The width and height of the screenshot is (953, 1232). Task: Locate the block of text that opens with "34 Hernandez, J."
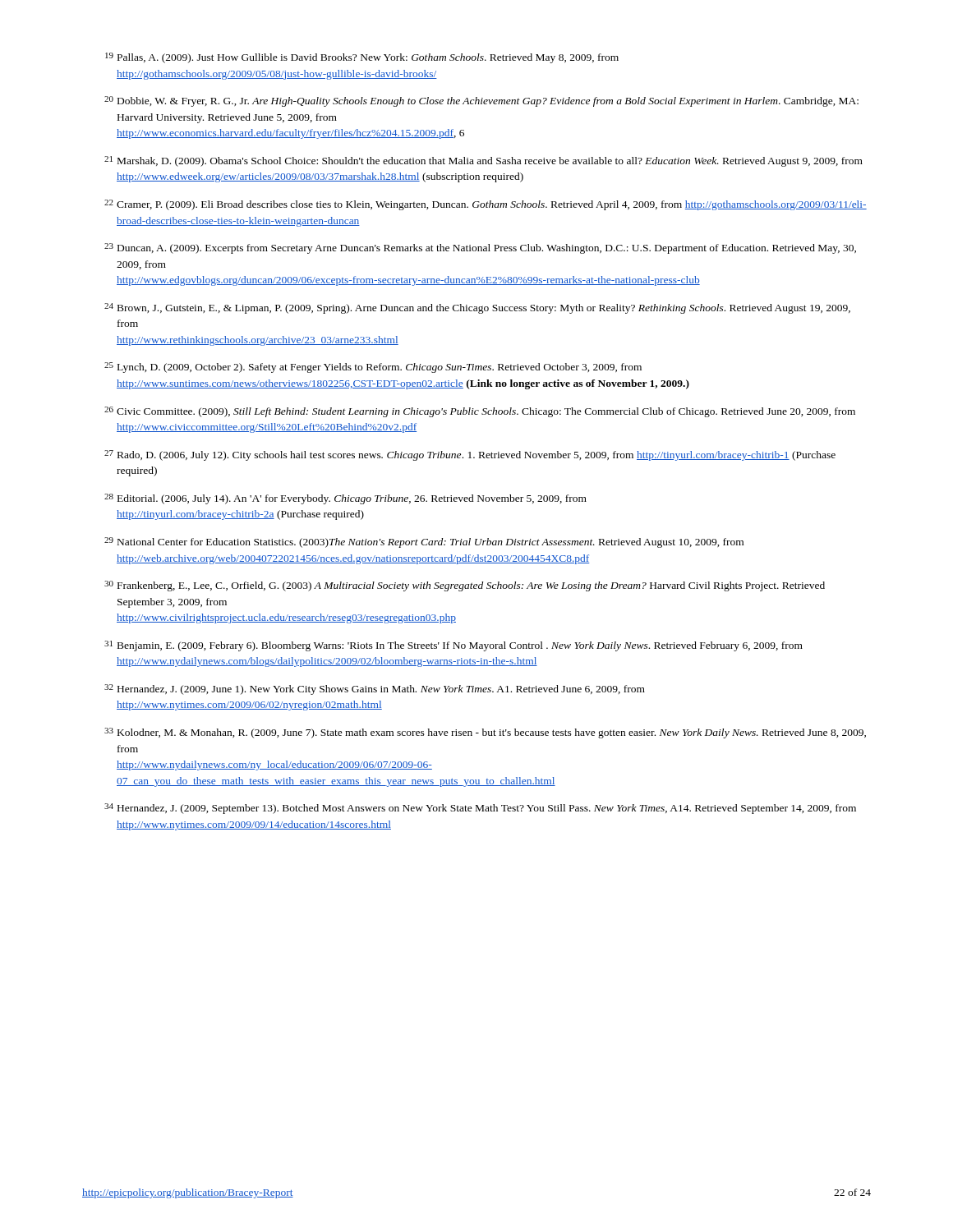476,816
